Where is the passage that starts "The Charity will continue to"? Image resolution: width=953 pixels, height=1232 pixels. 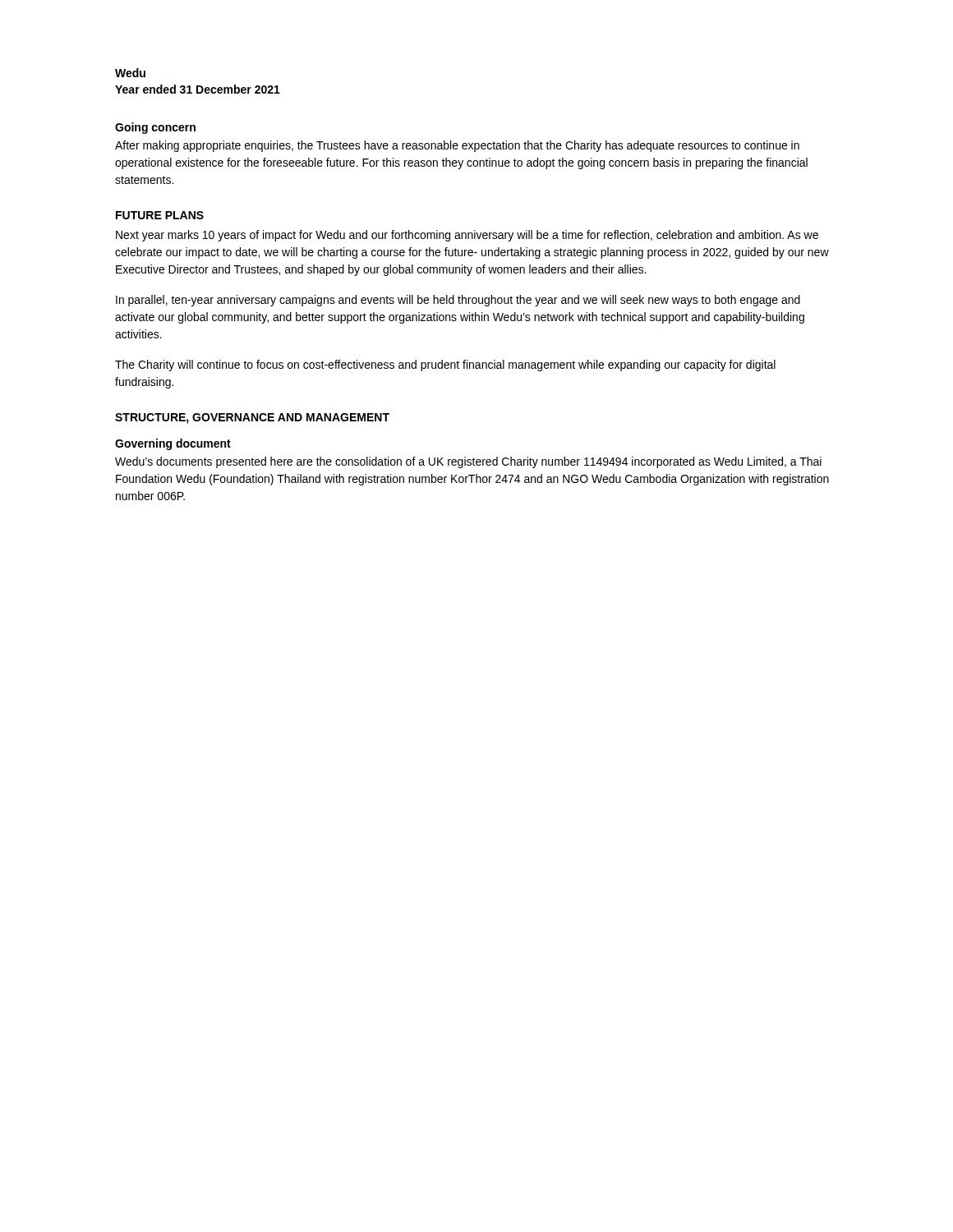[445, 373]
